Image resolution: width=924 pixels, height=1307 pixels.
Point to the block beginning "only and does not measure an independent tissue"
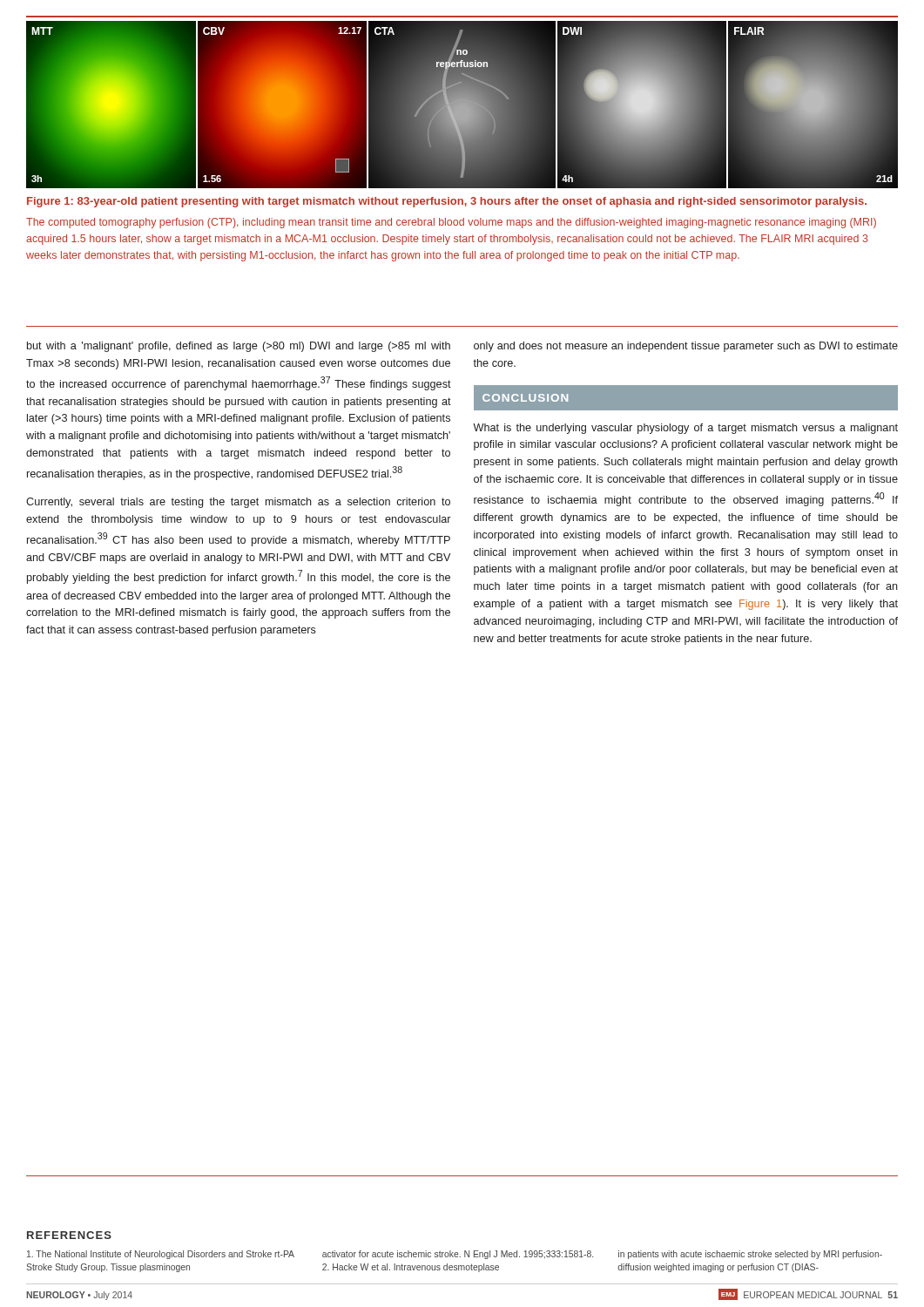[x=686, y=355]
